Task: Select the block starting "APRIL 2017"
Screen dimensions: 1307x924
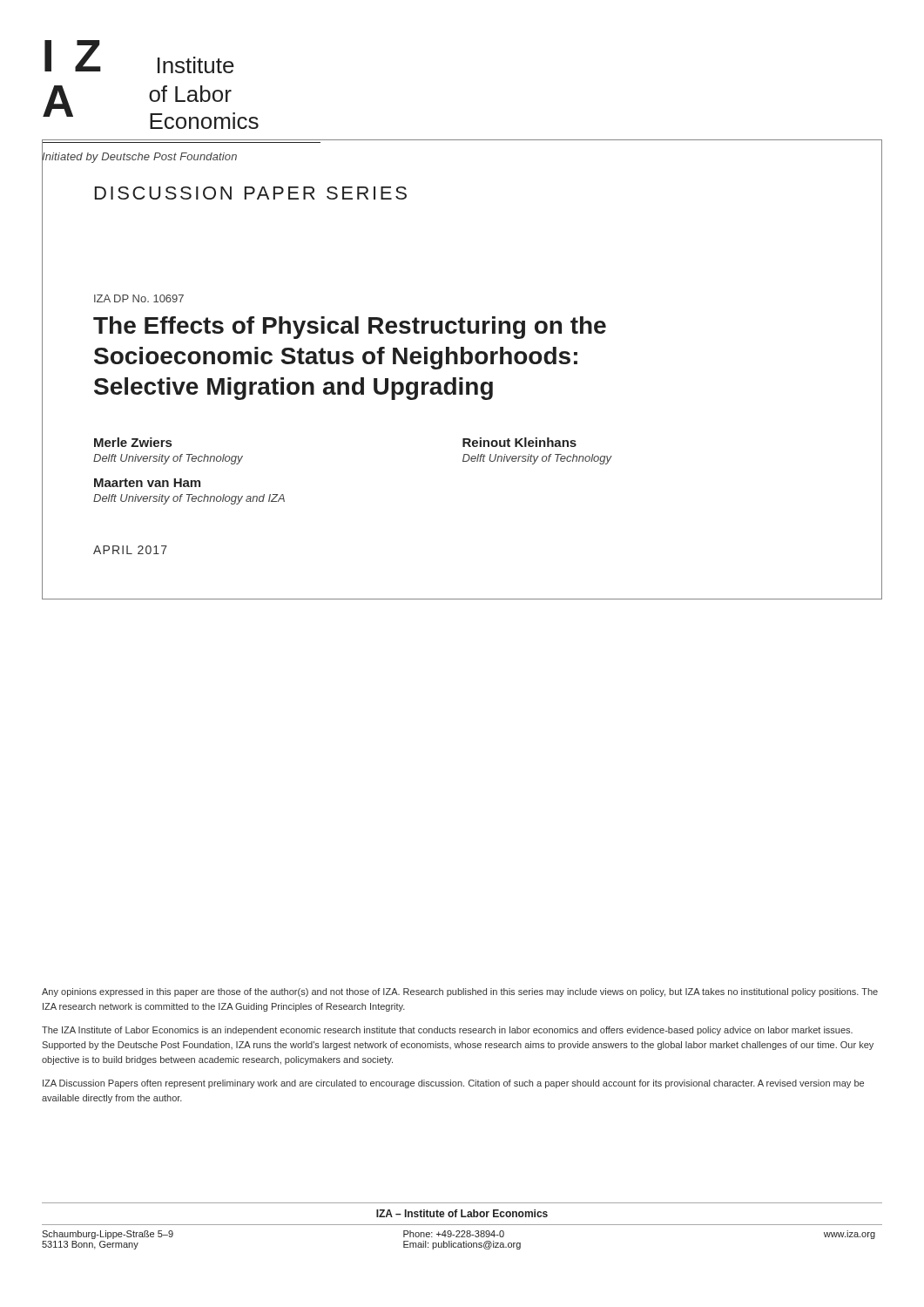Action: coord(131,550)
